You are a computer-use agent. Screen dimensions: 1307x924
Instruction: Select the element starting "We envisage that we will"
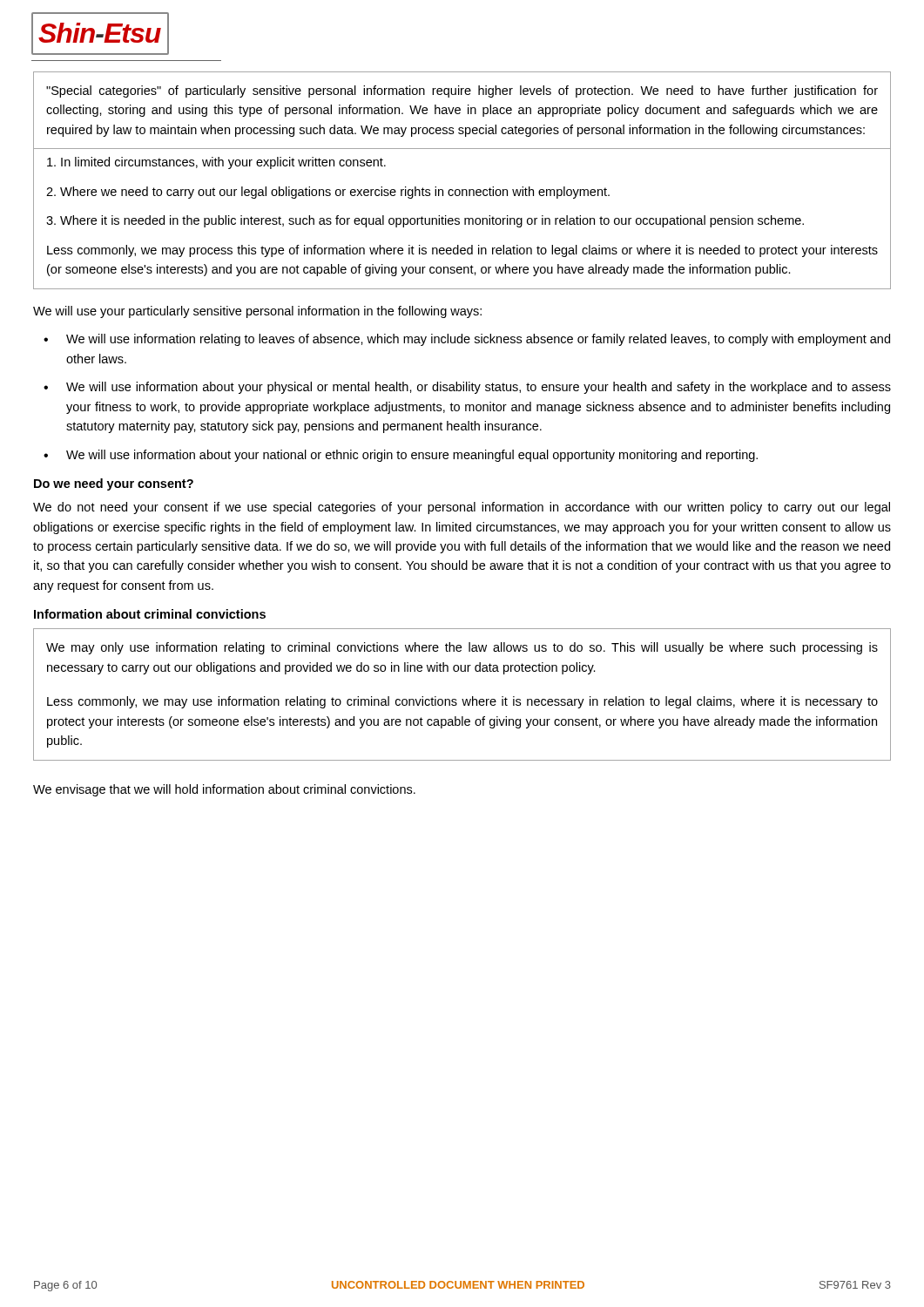click(x=225, y=789)
